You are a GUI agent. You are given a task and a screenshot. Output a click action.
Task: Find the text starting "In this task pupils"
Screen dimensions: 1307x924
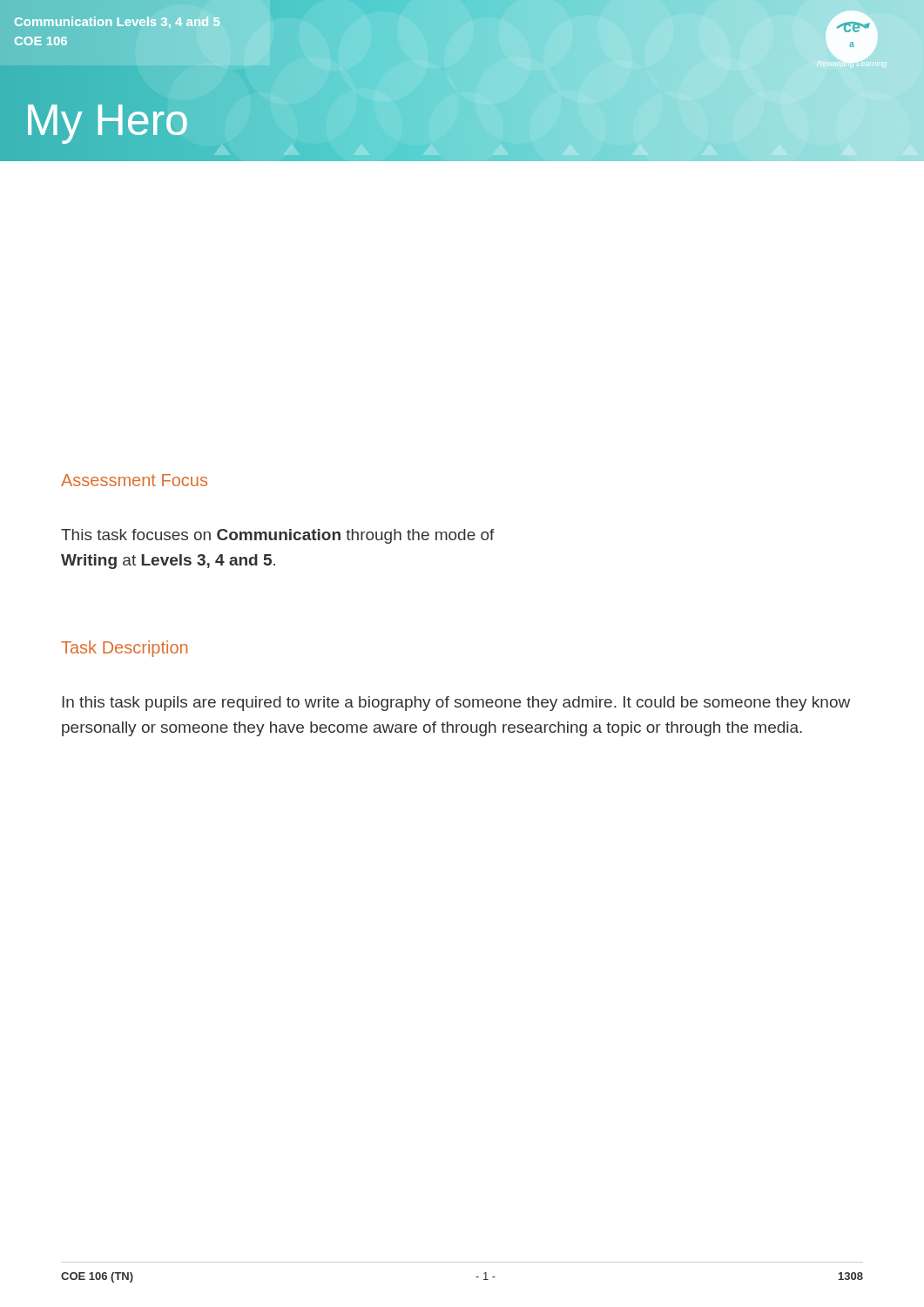(462, 715)
